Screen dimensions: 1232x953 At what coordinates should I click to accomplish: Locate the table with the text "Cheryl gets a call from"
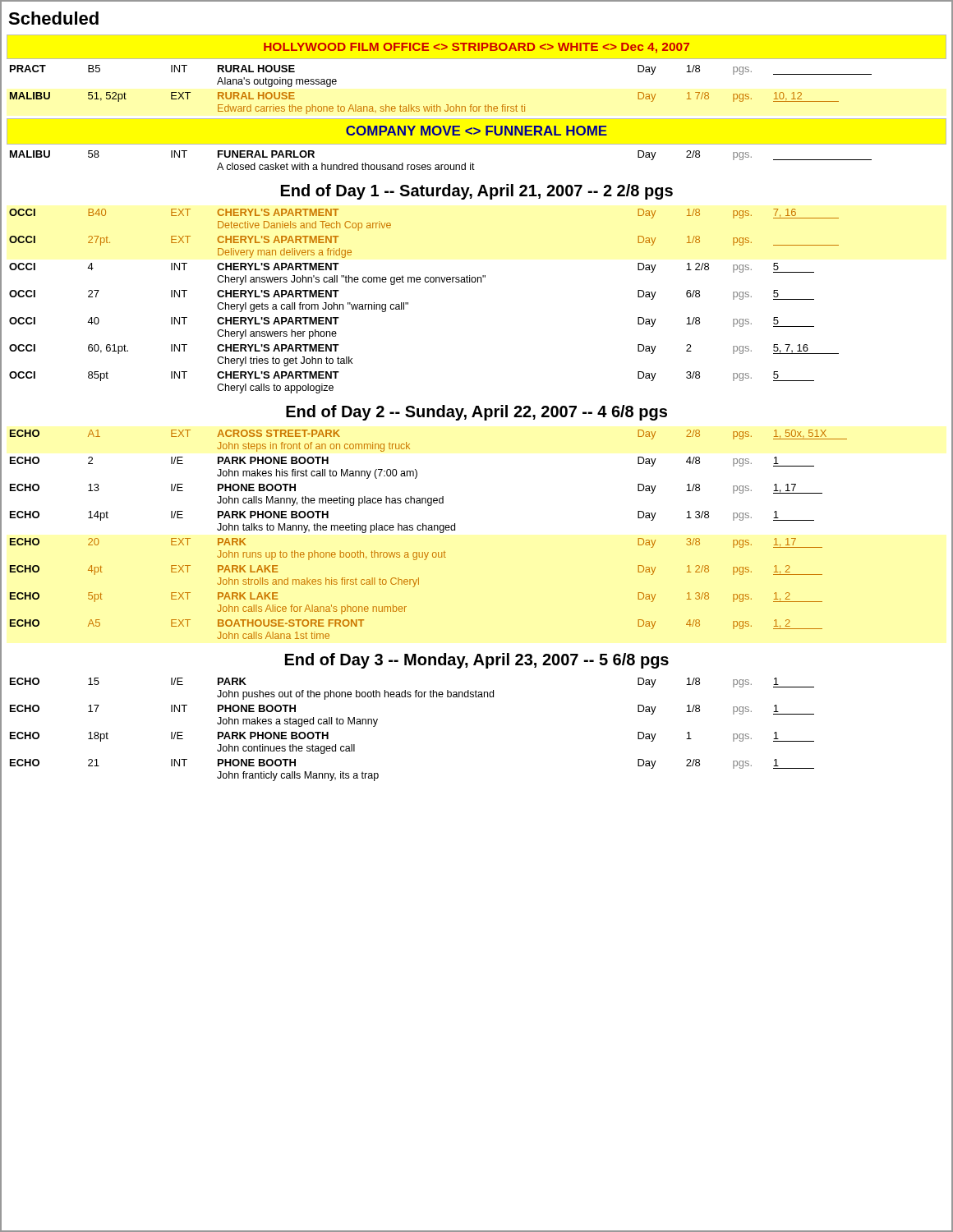[x=476, y=300]
